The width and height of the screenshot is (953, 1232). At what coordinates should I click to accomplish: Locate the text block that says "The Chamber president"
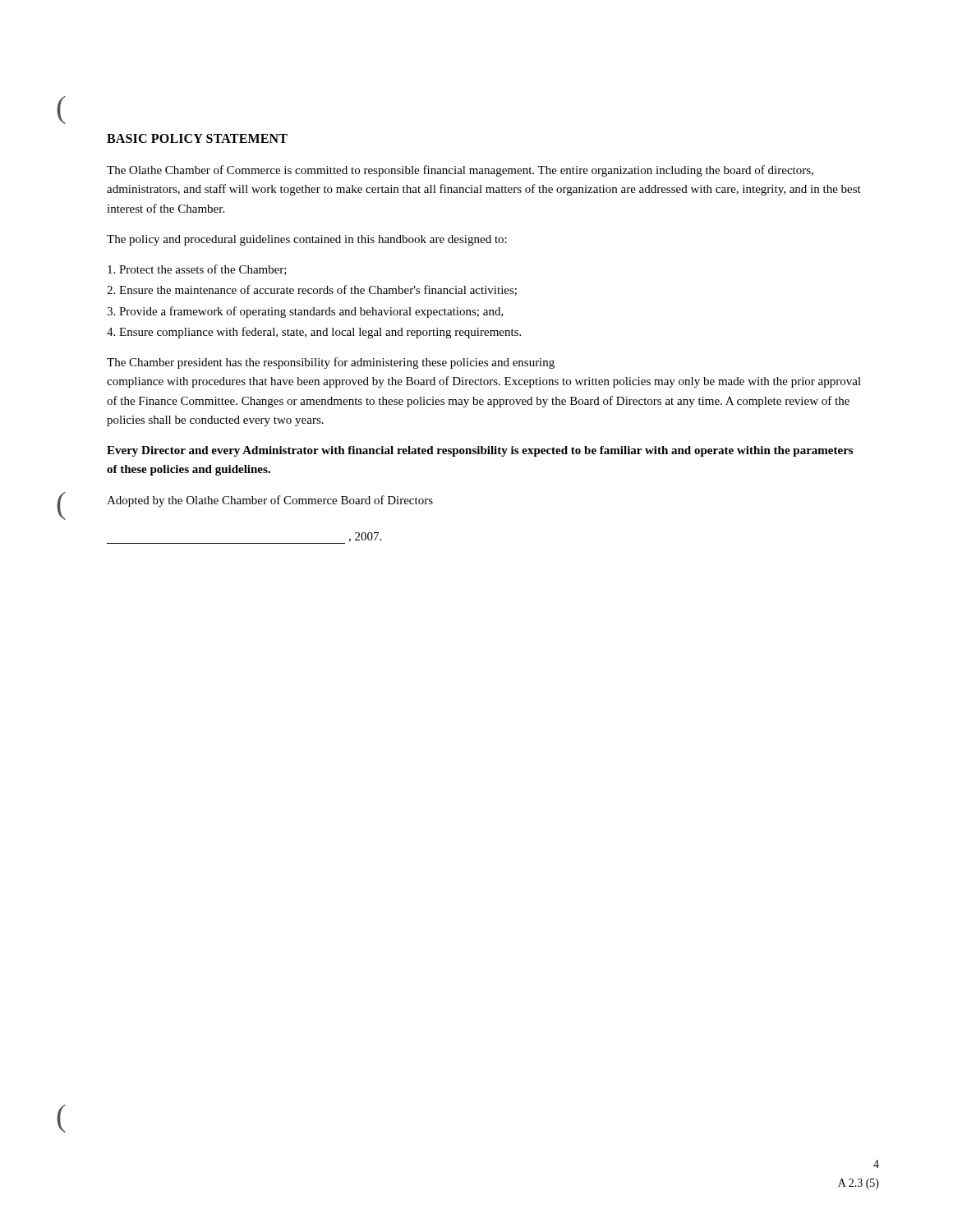click(x=484, y=391)
